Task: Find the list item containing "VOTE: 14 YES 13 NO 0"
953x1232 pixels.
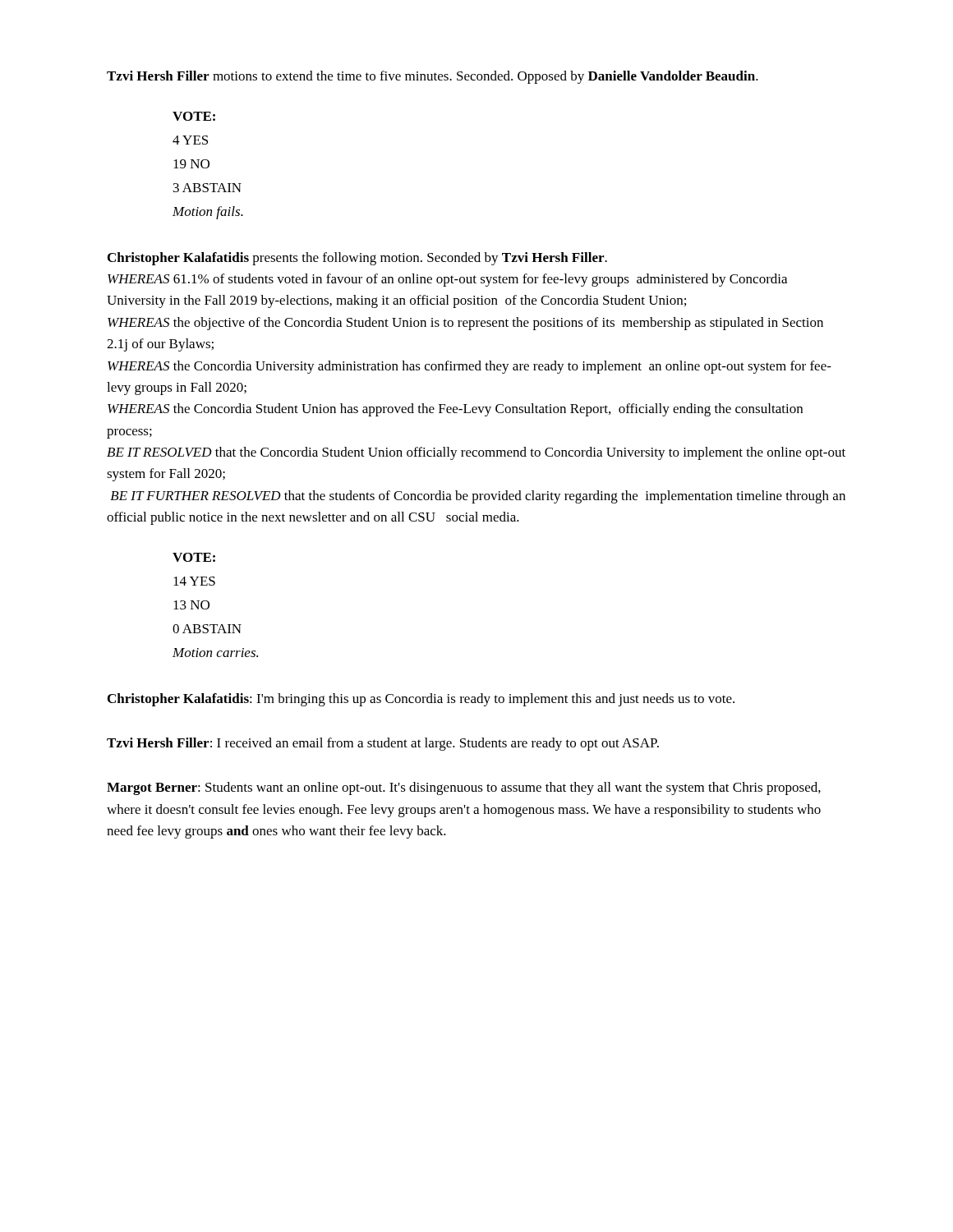Action: click(216, 605)
